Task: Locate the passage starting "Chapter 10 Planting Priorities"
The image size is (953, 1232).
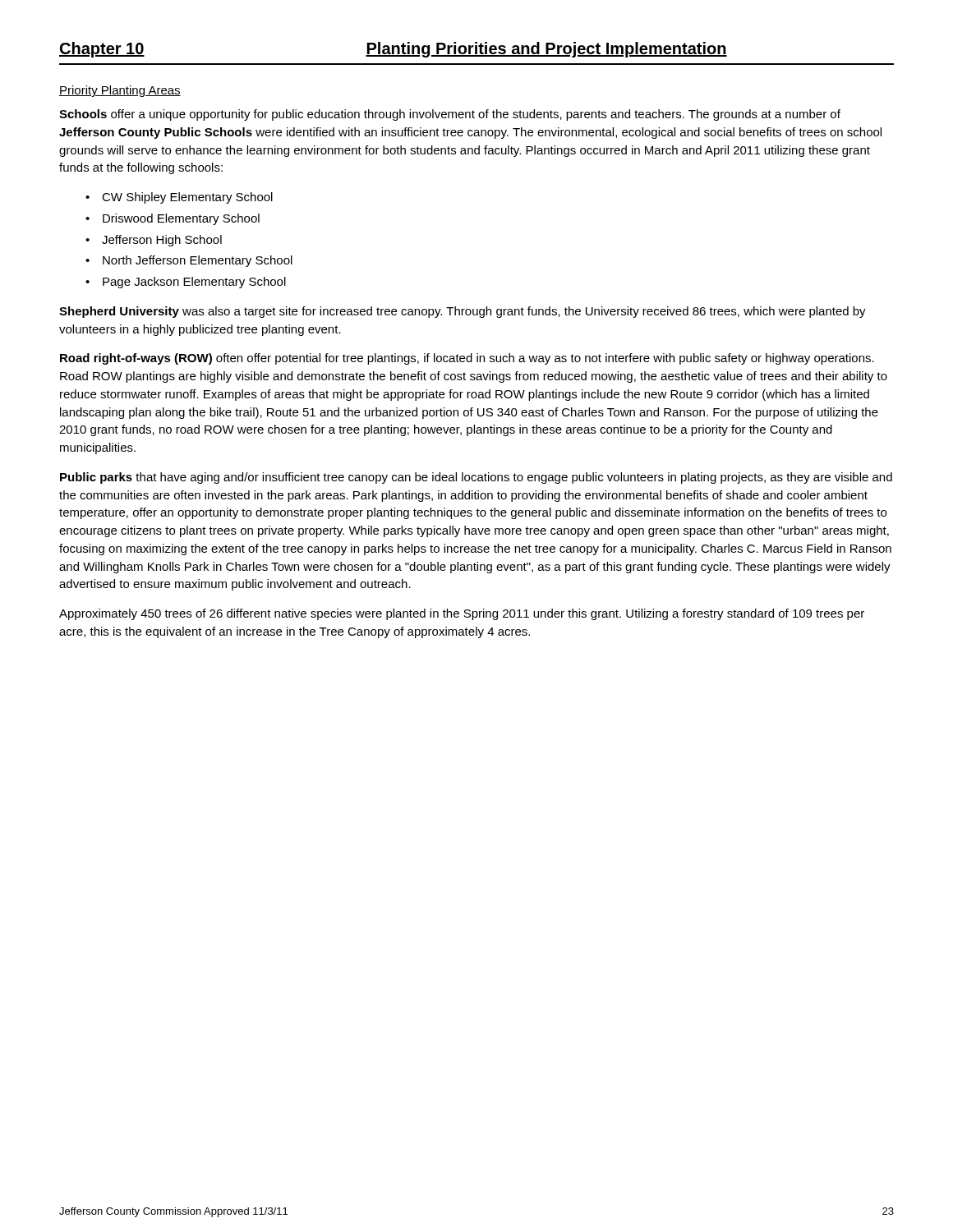Action: 476,49
